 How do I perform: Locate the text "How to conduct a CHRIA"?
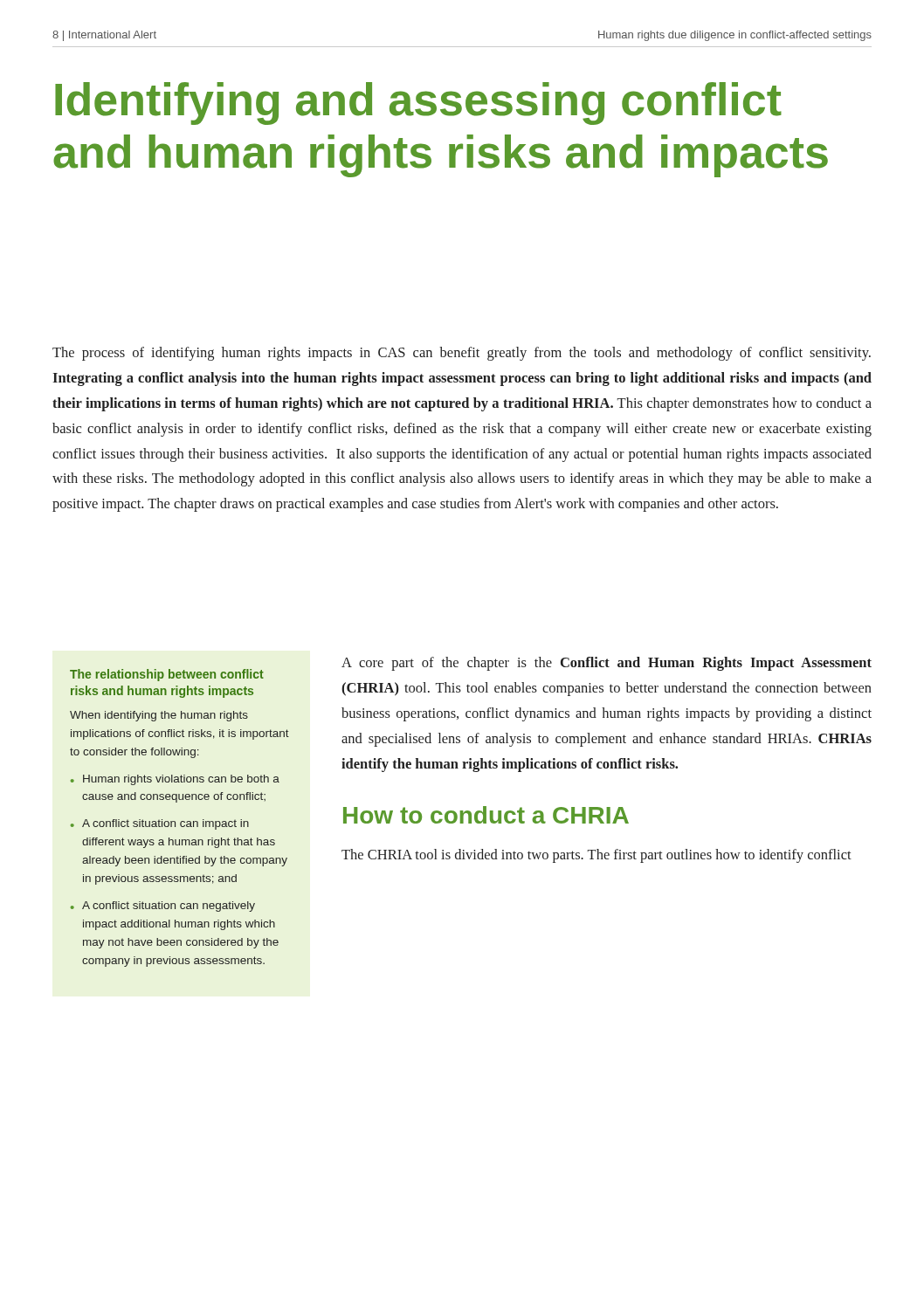point(486,816)
